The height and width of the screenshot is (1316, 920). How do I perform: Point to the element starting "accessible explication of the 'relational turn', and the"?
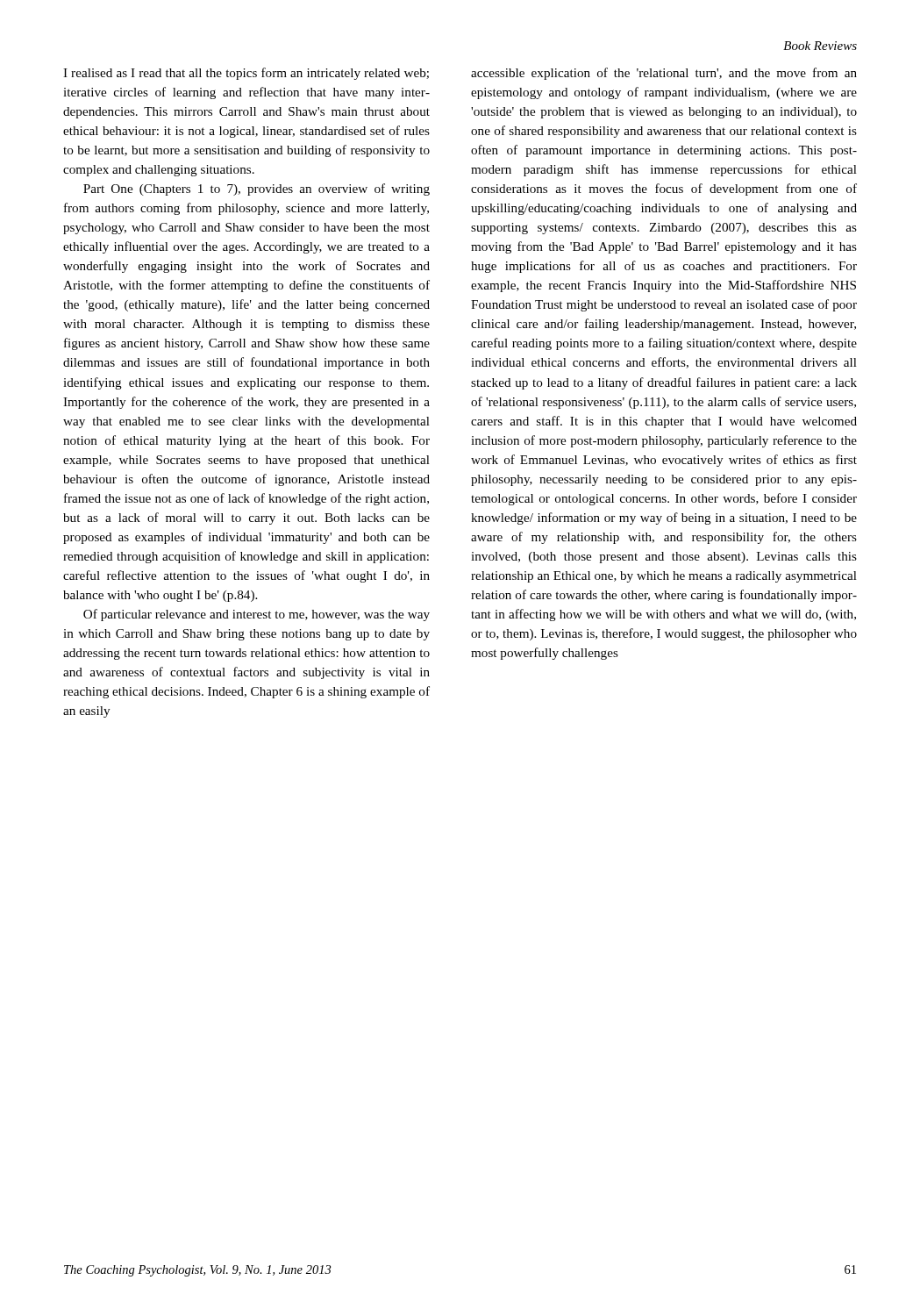click(x=664, y=363)
